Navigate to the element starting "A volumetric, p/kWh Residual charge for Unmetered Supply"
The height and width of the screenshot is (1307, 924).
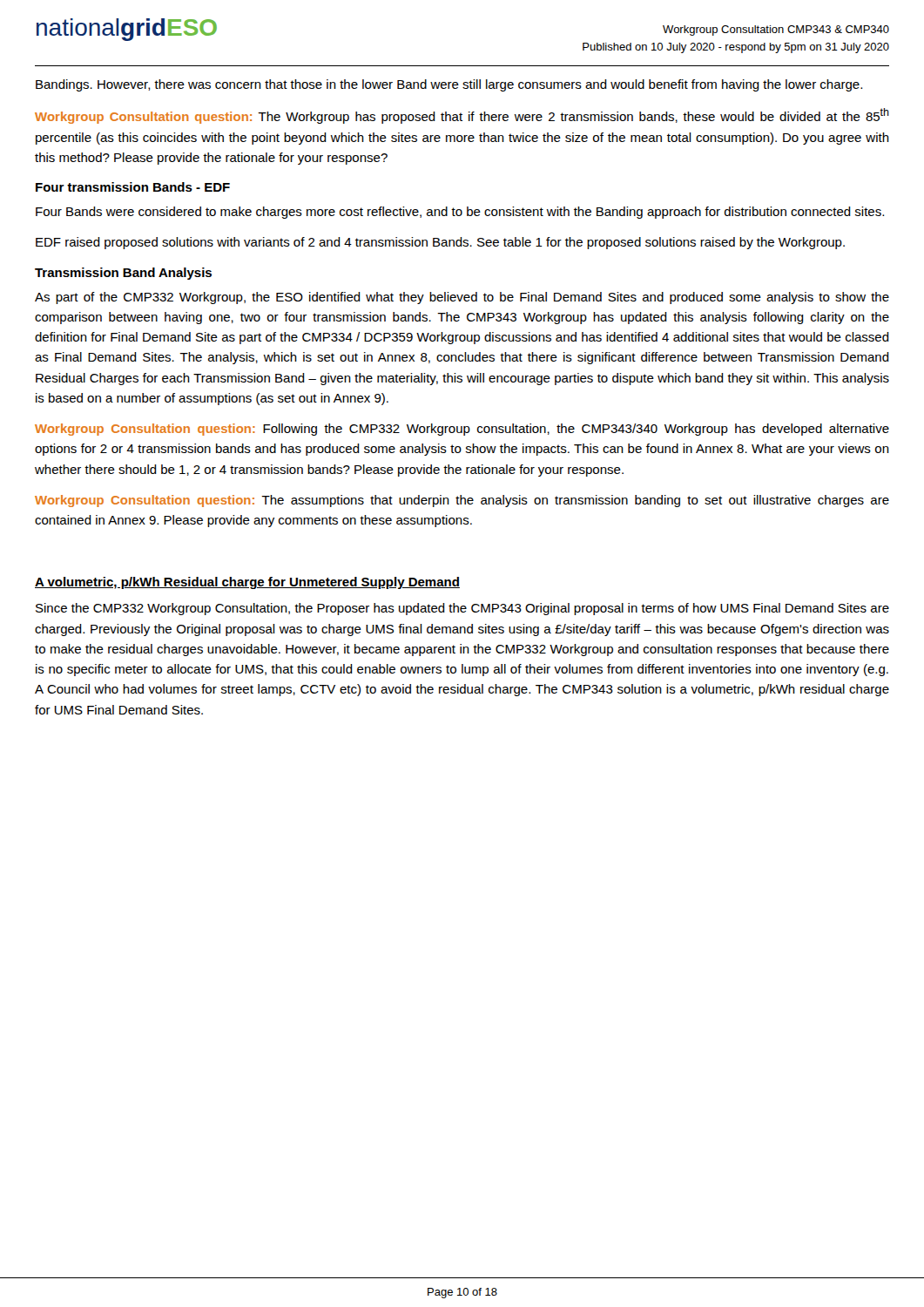point(247,582)
